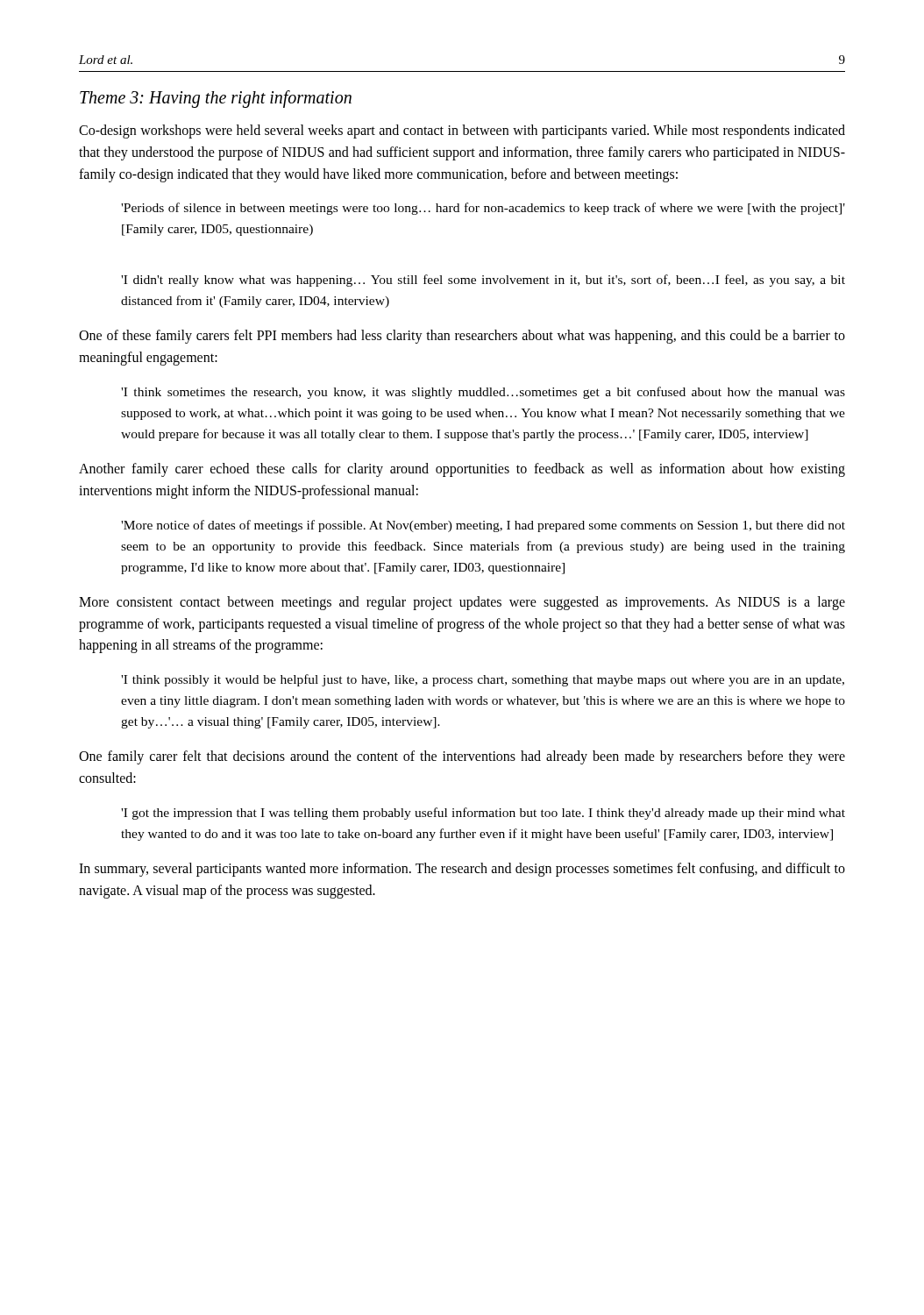
Task: Point to the block beginning "'I didn't really know what was happening…"
Action: point(483,290)
